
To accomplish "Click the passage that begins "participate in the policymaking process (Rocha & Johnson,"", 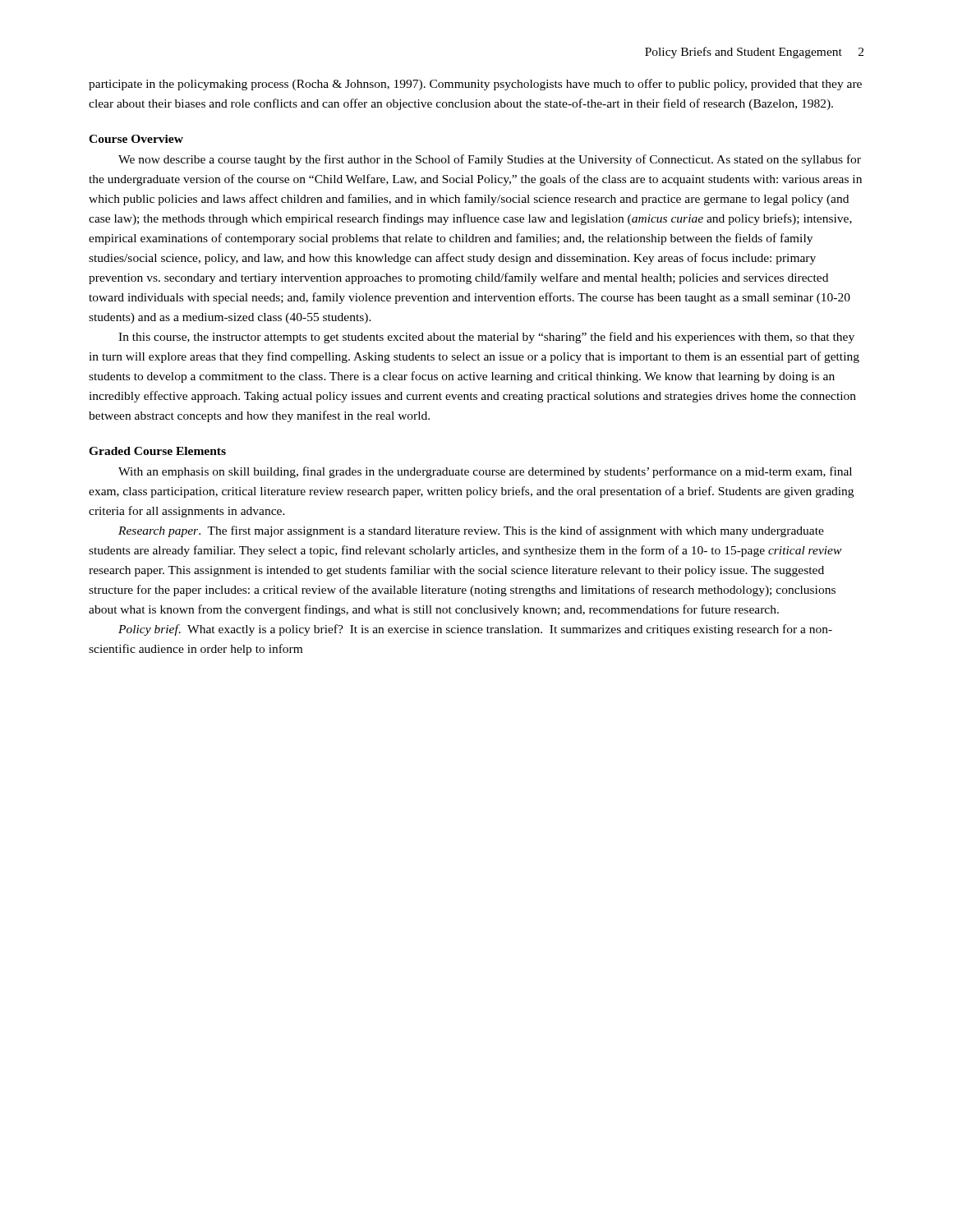I will click(x=475, y=93).
